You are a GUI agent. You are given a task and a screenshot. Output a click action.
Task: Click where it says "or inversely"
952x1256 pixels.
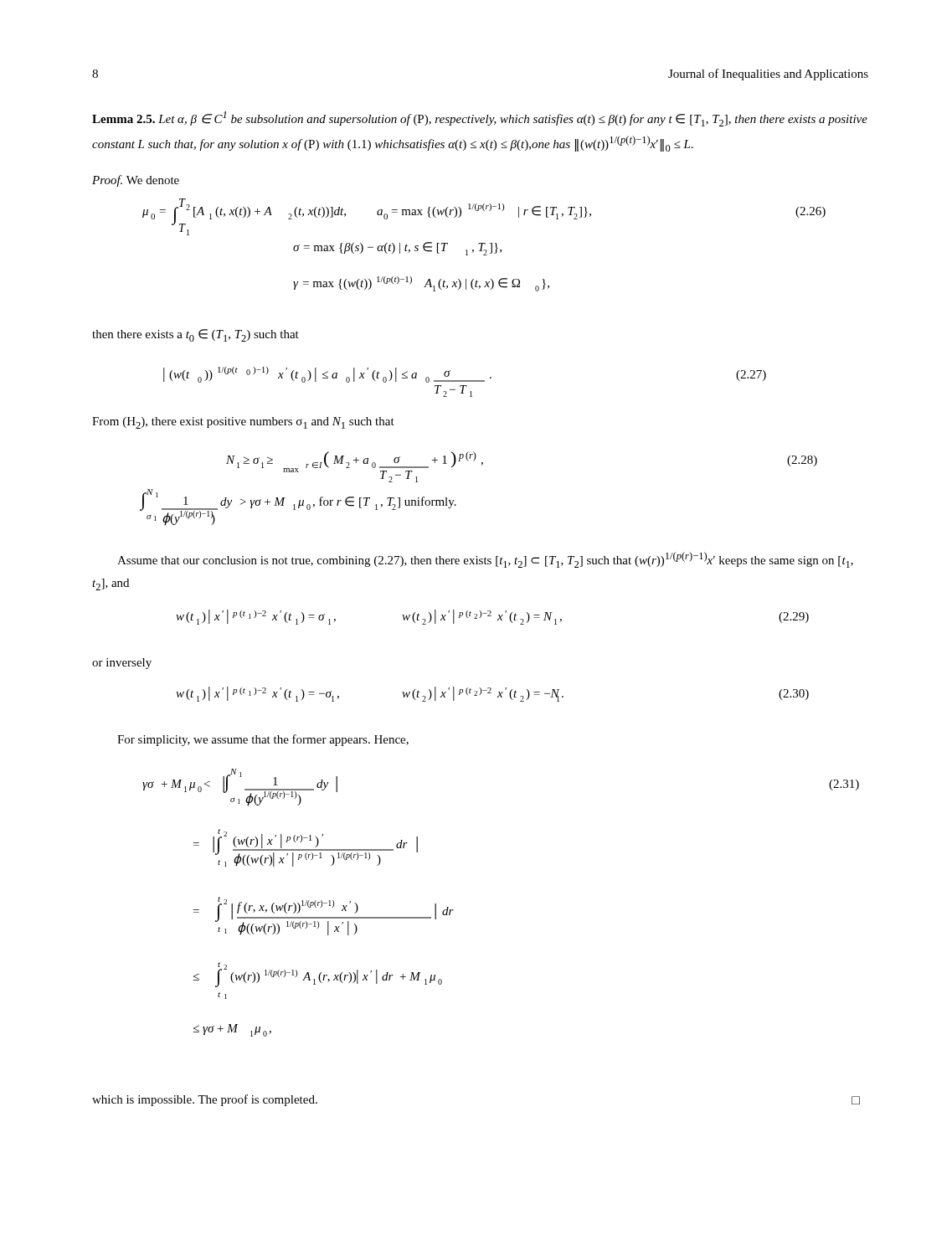coord(122,662)
